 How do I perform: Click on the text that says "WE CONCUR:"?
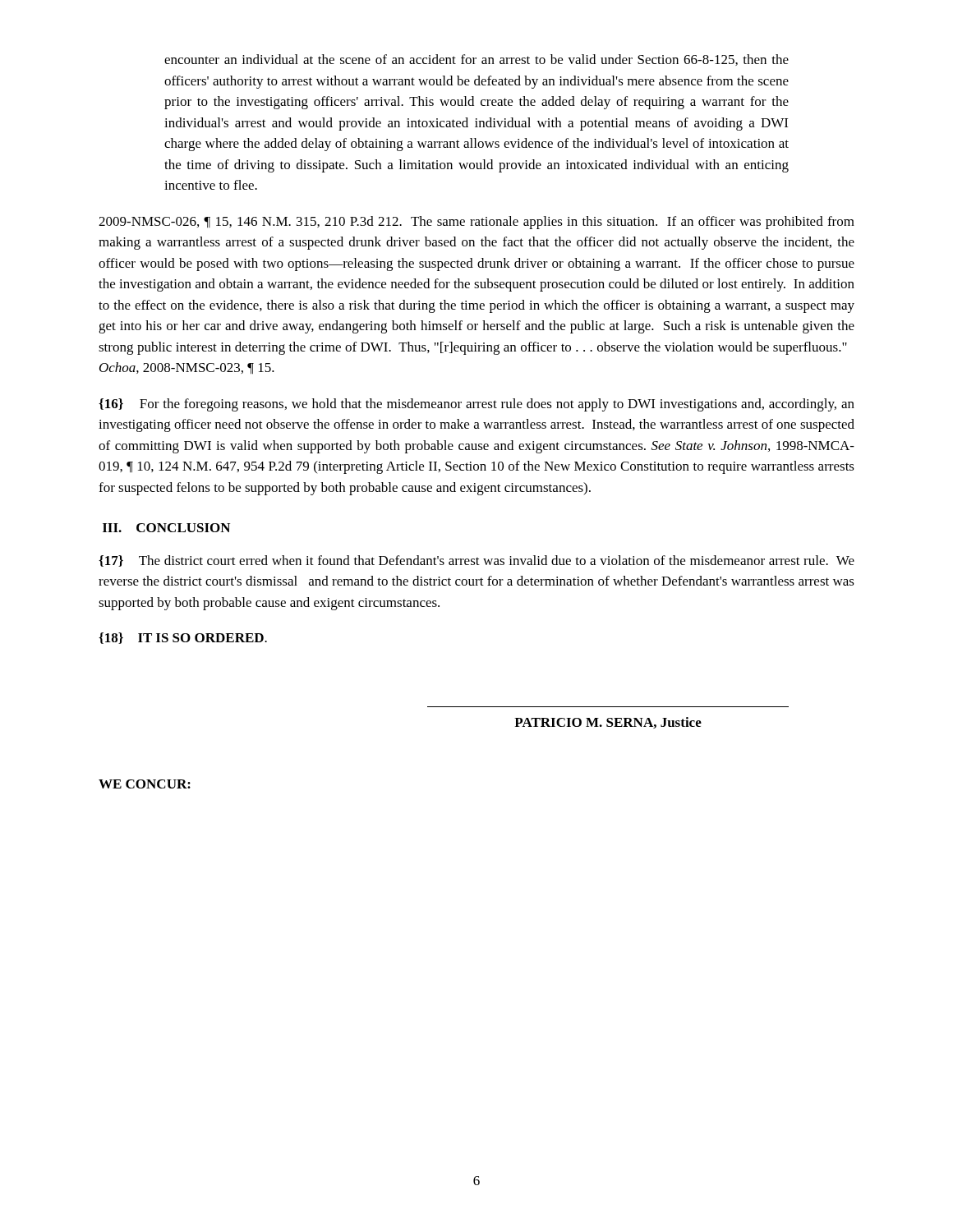145,784
